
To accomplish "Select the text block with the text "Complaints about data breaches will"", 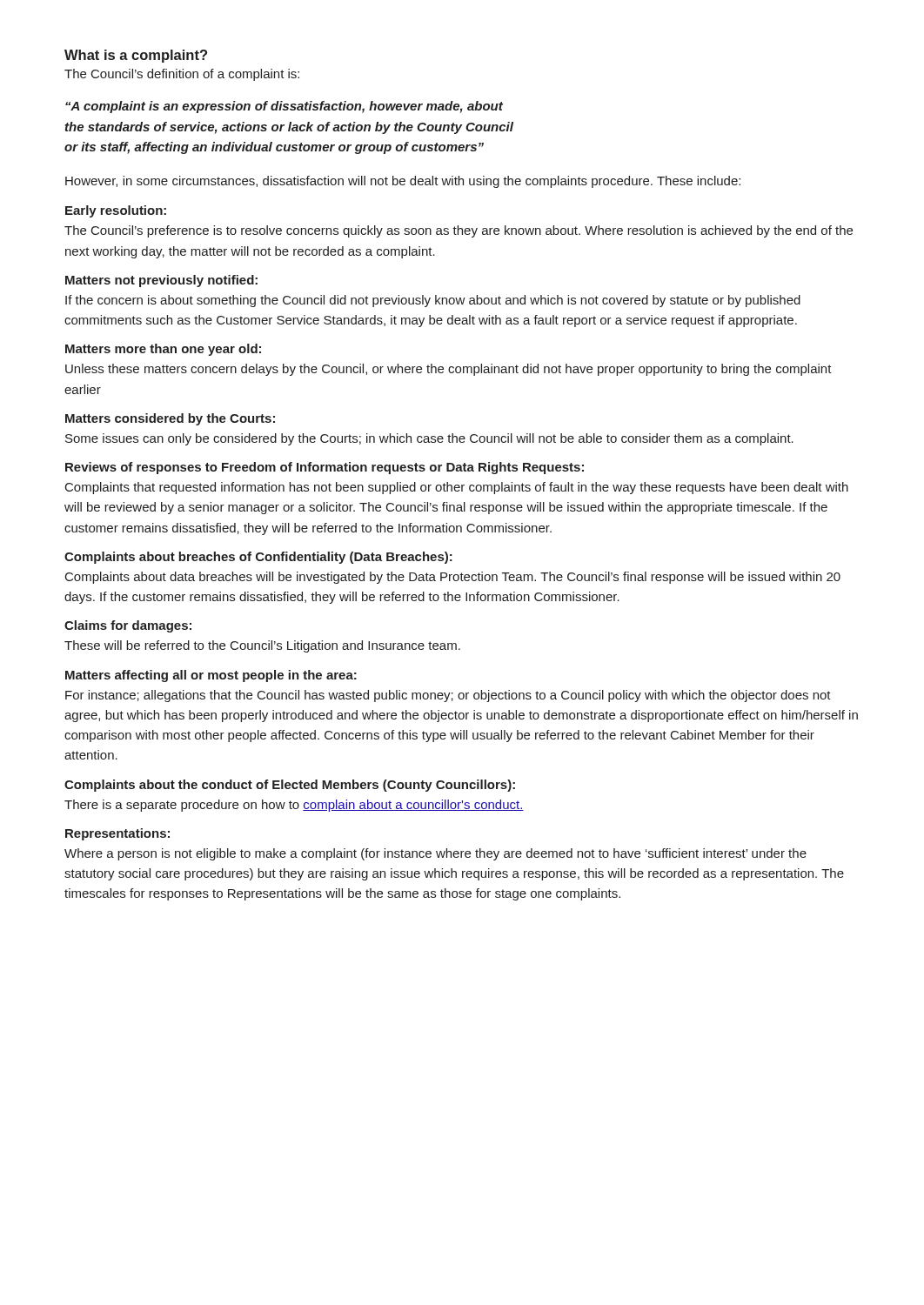I will 453,586.
